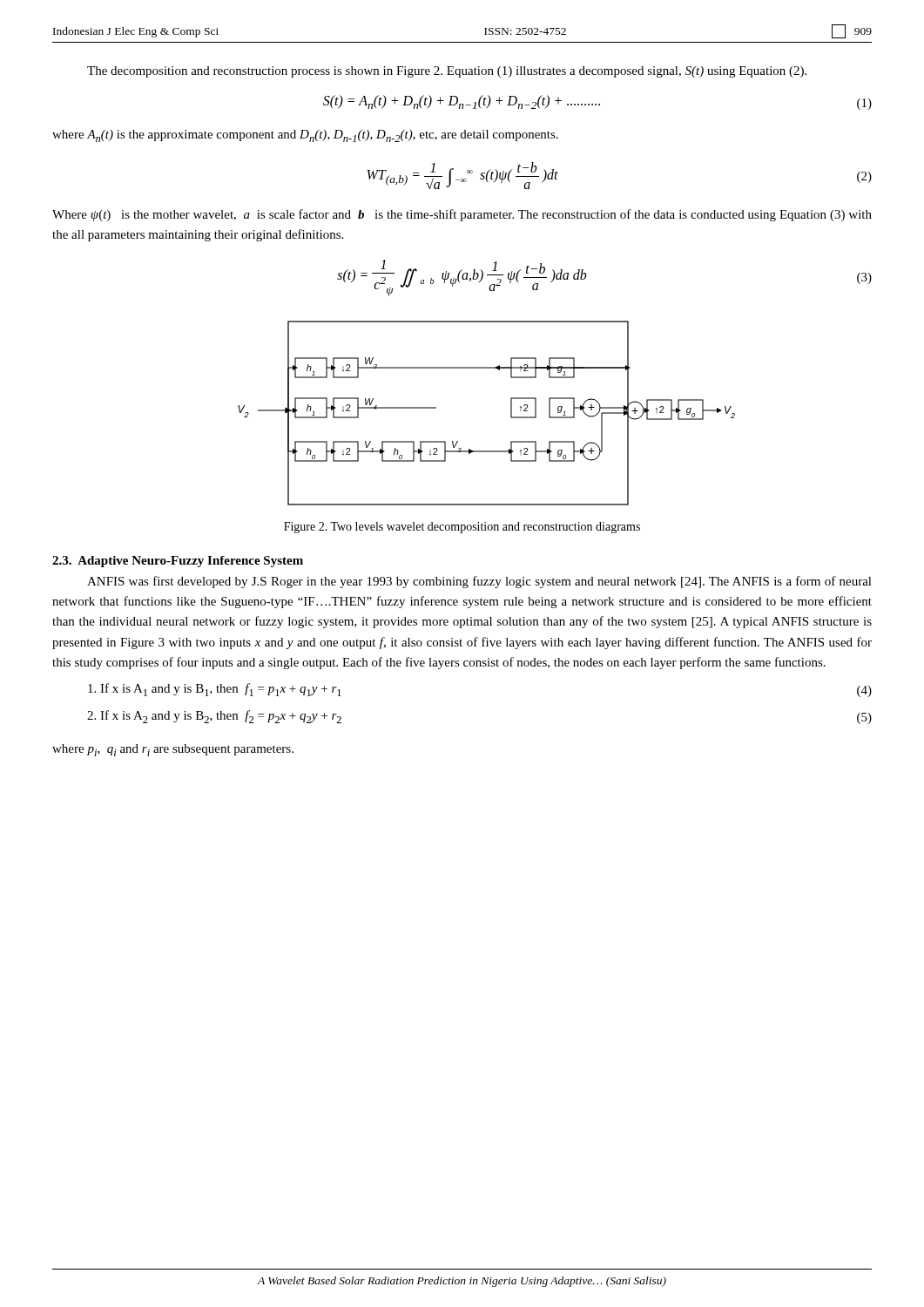Find the element starting "If x is A1 and y is"
This screenshot has width=924, height=1307.
[x=221, y=690]
